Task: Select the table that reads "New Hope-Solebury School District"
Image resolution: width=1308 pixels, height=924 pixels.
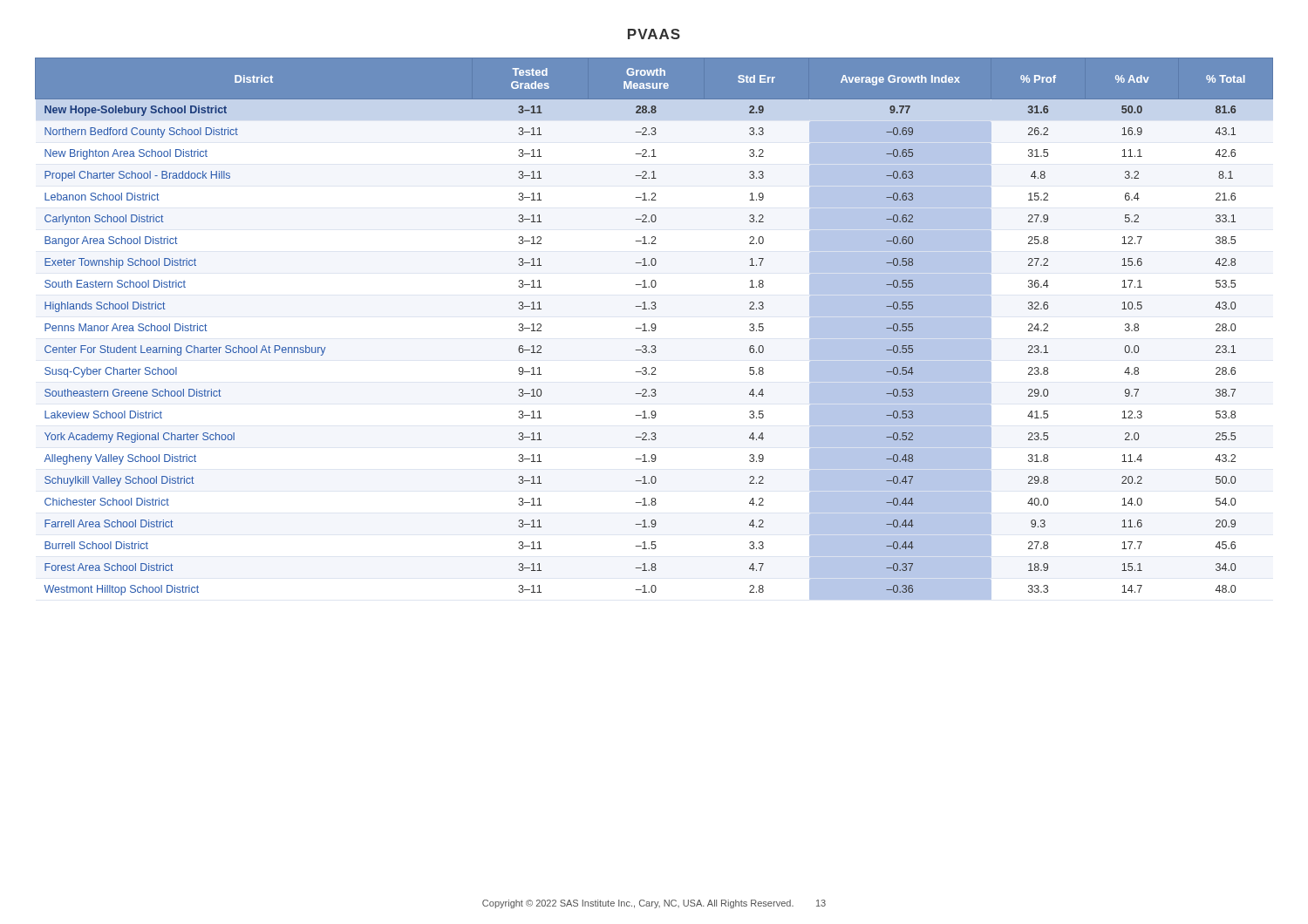Action: click(654, 329)
